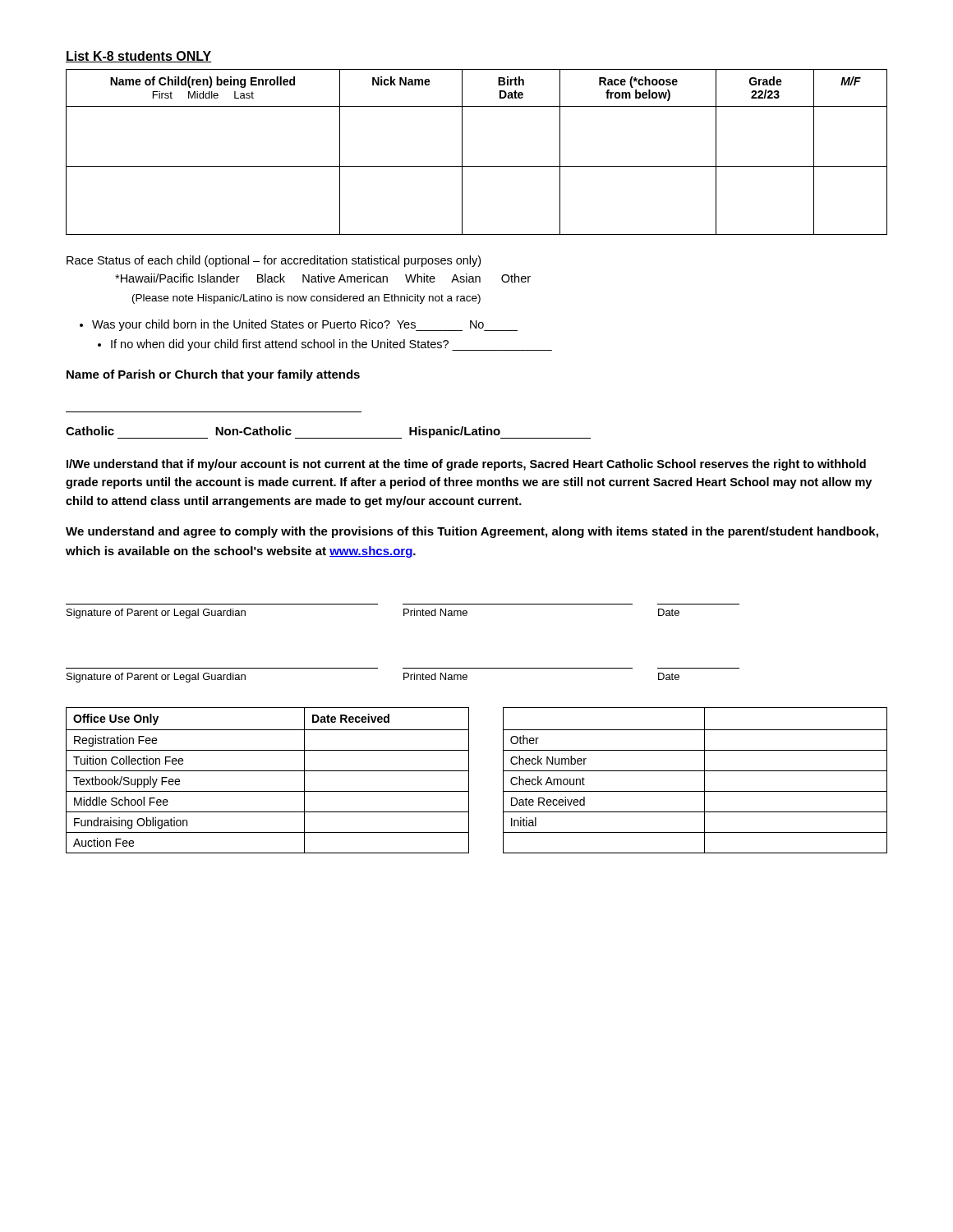Click on the text starting "Name of Parish or Church that your family"

coord(213,374)
